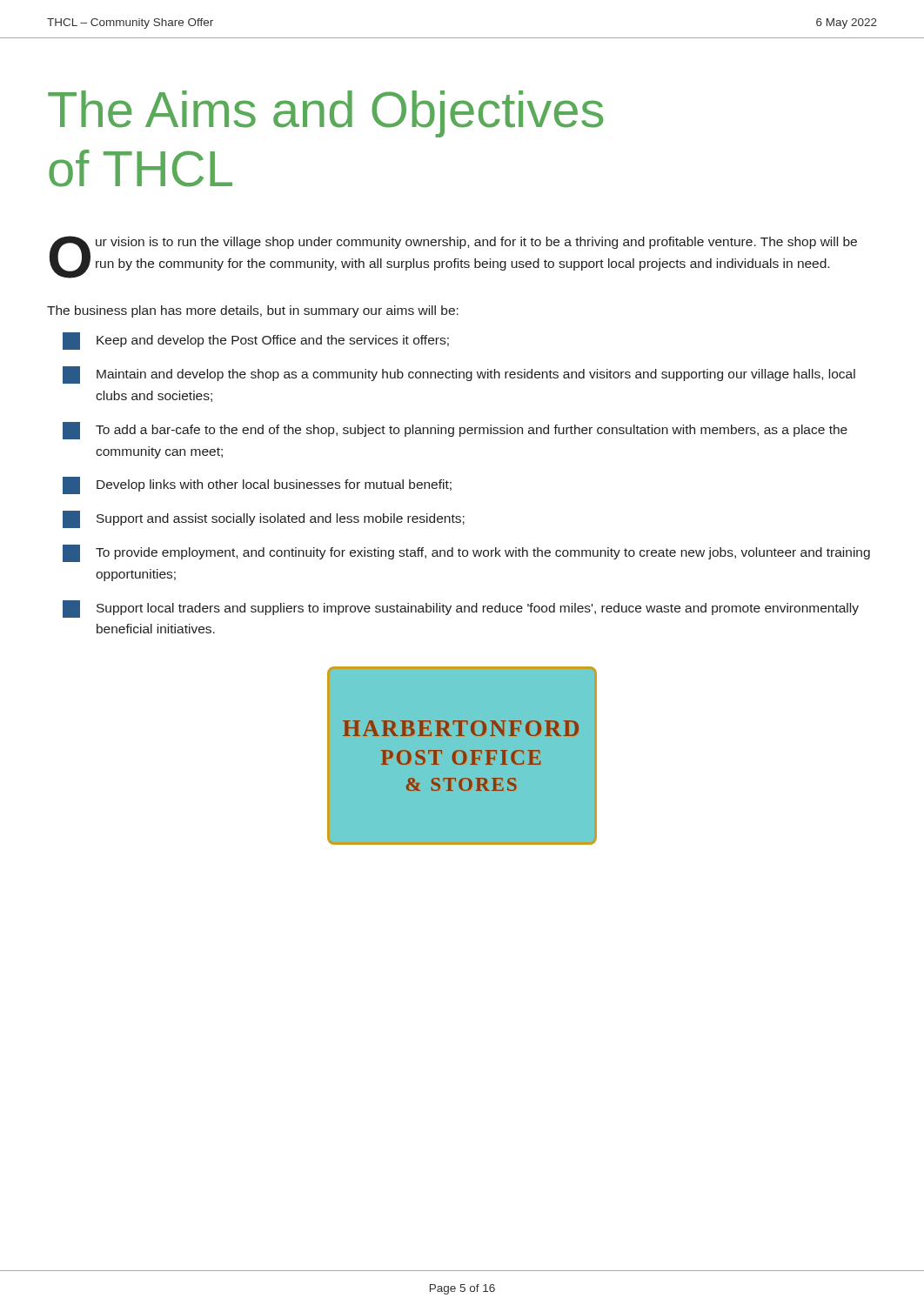Image resolution: width=924 pixels, height=1305 pixels.
Task: Select the text block starting "Keep and develop the Post Office and"
Action: coord(256,341)
